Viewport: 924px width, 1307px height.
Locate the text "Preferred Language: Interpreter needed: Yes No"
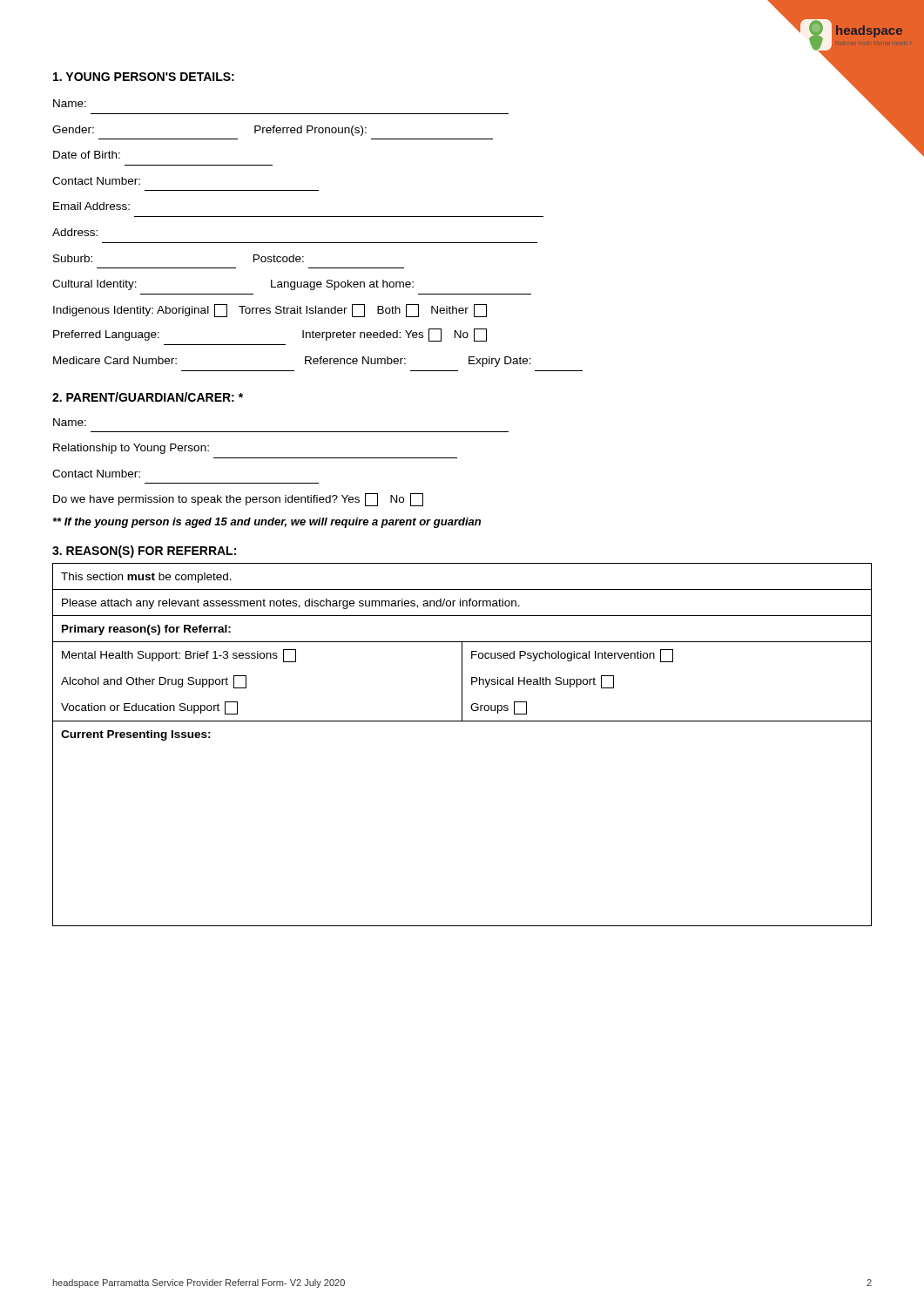coord(269,335)
